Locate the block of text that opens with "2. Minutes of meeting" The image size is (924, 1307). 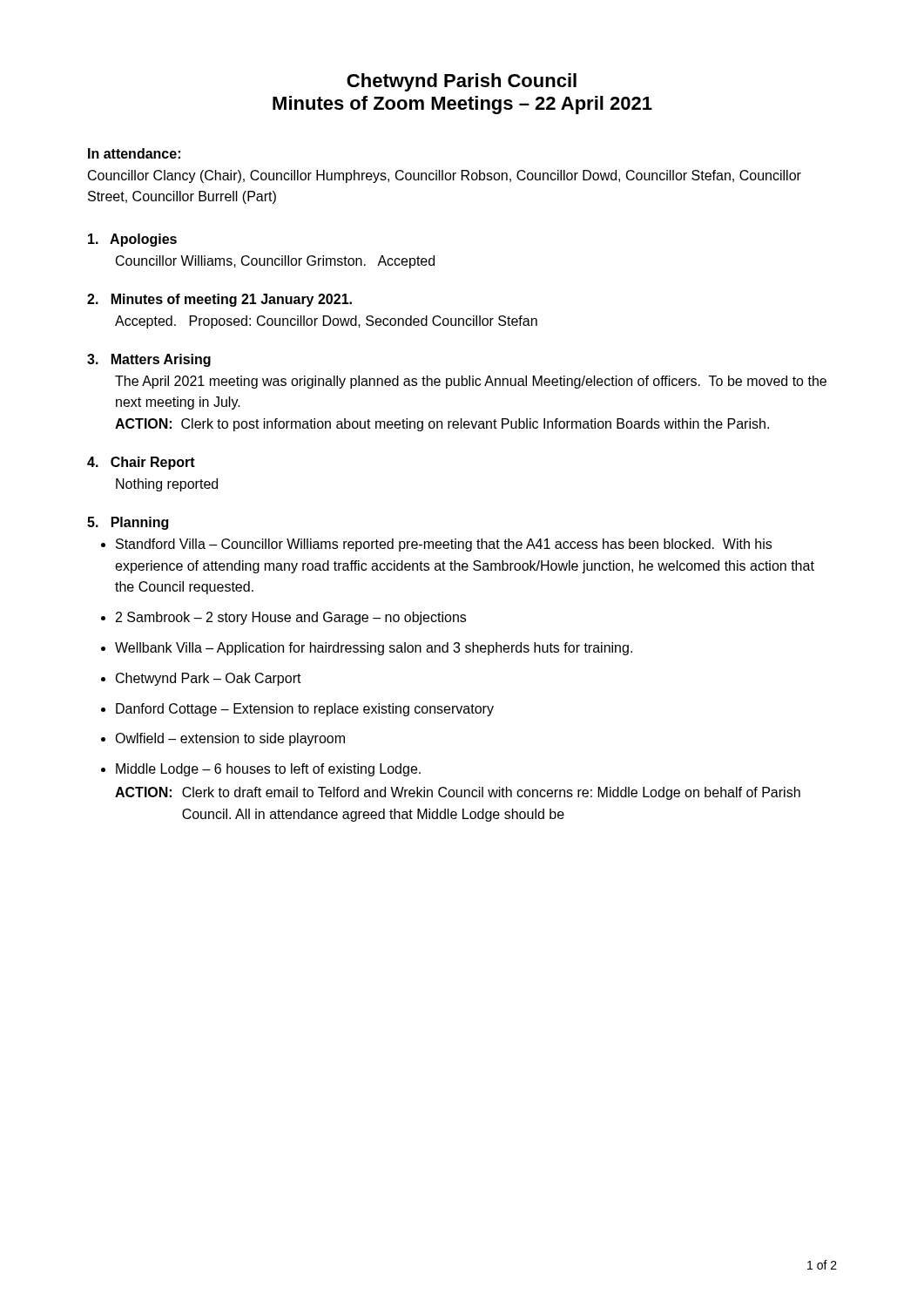(x=462, y=312)
